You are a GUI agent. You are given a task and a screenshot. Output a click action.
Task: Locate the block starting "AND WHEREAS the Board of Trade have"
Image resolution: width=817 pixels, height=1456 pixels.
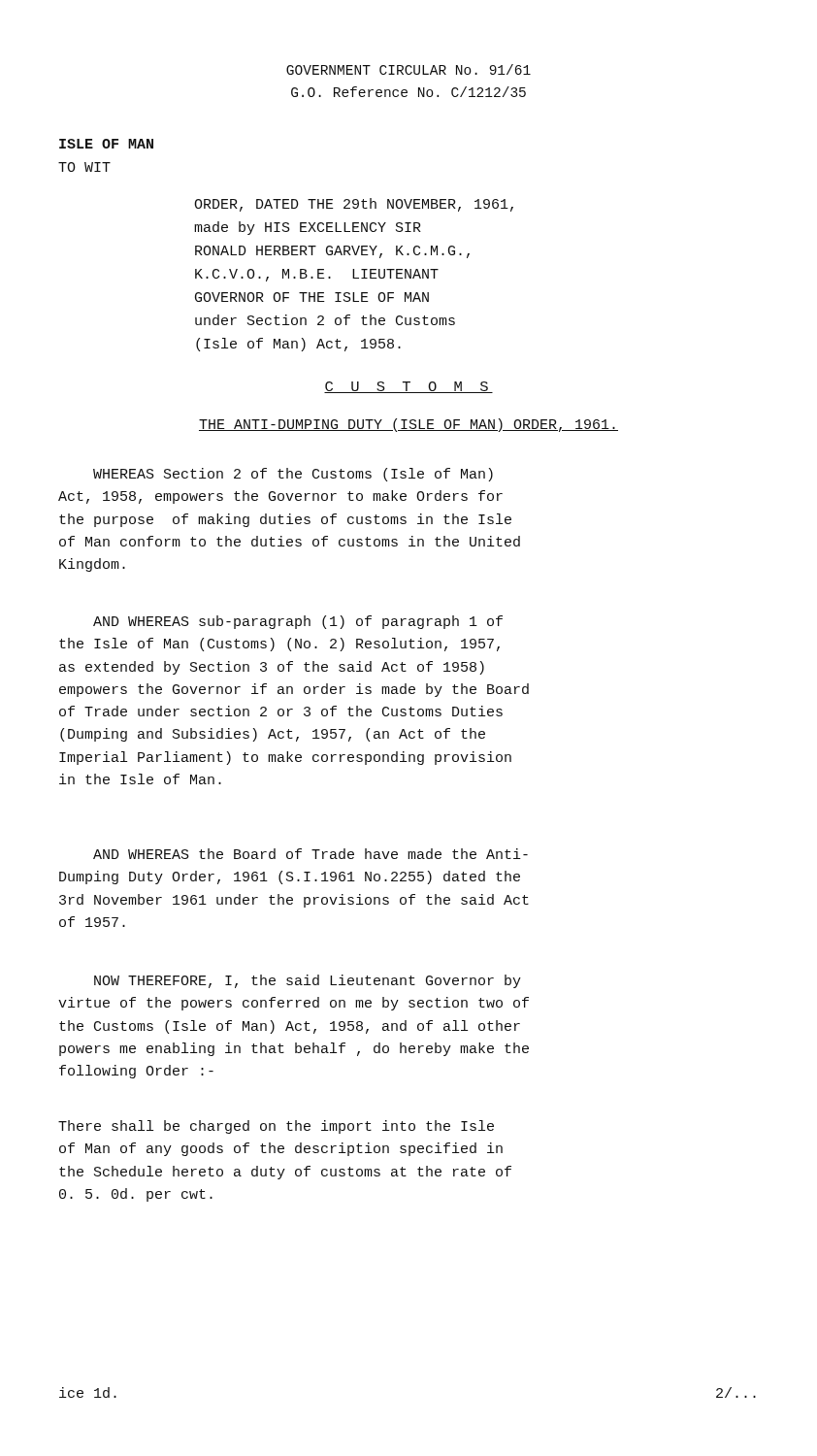(294, 889)
